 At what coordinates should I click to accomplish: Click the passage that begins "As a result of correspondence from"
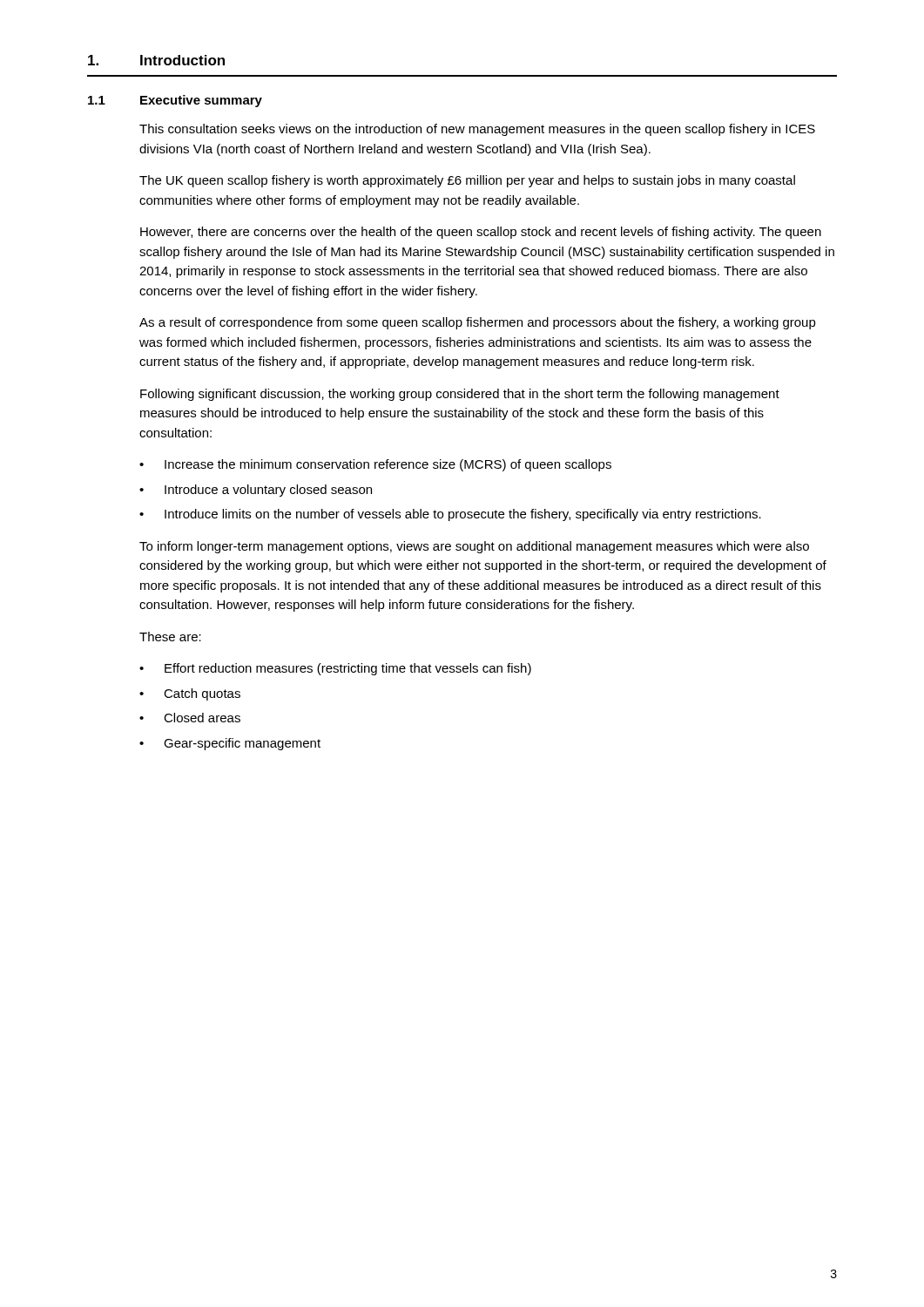pyautogui.click(x=478, y=342)
